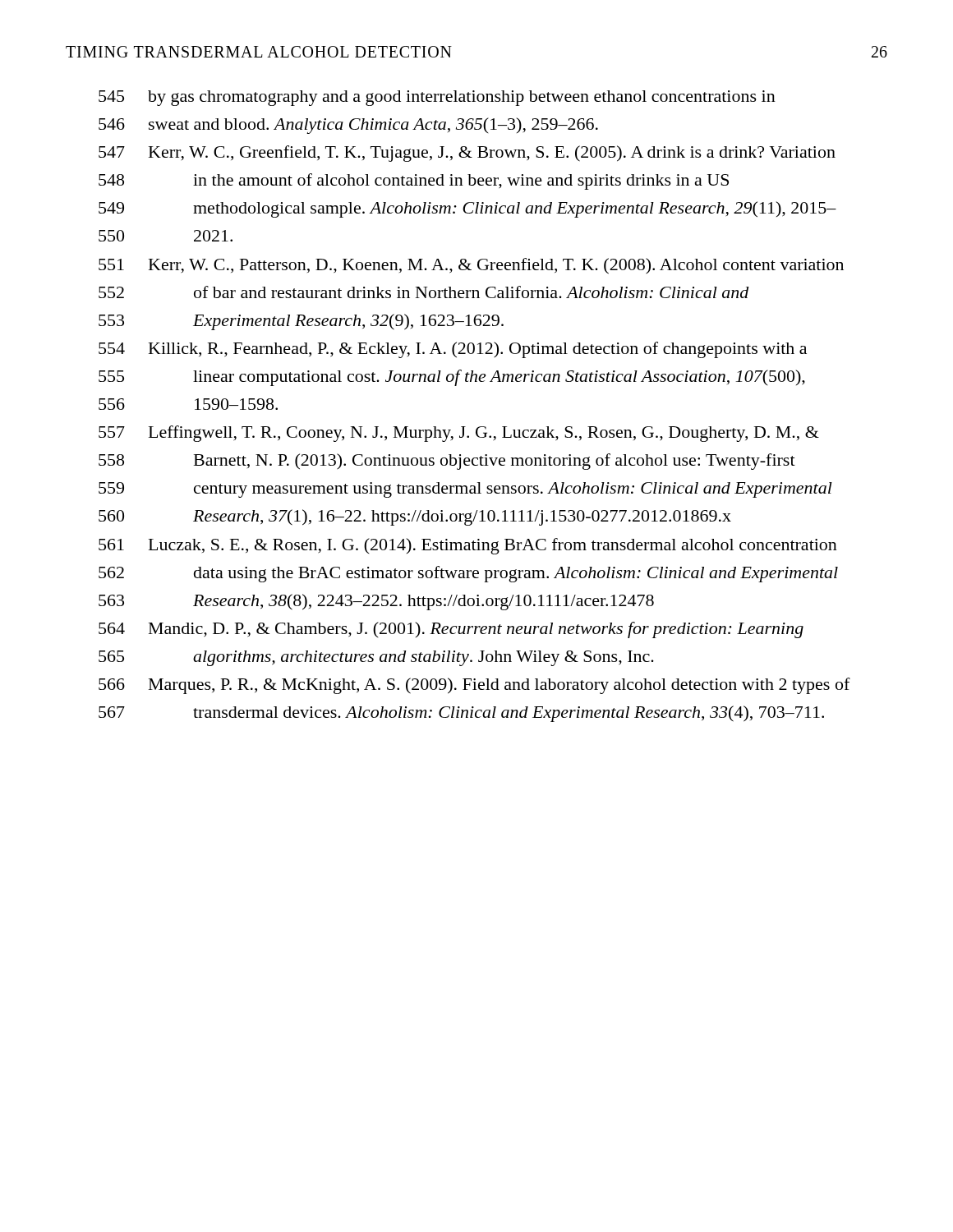Where is the passage that starts "549 methodological sample. Alcoholism: Clinical and"?

476,208
